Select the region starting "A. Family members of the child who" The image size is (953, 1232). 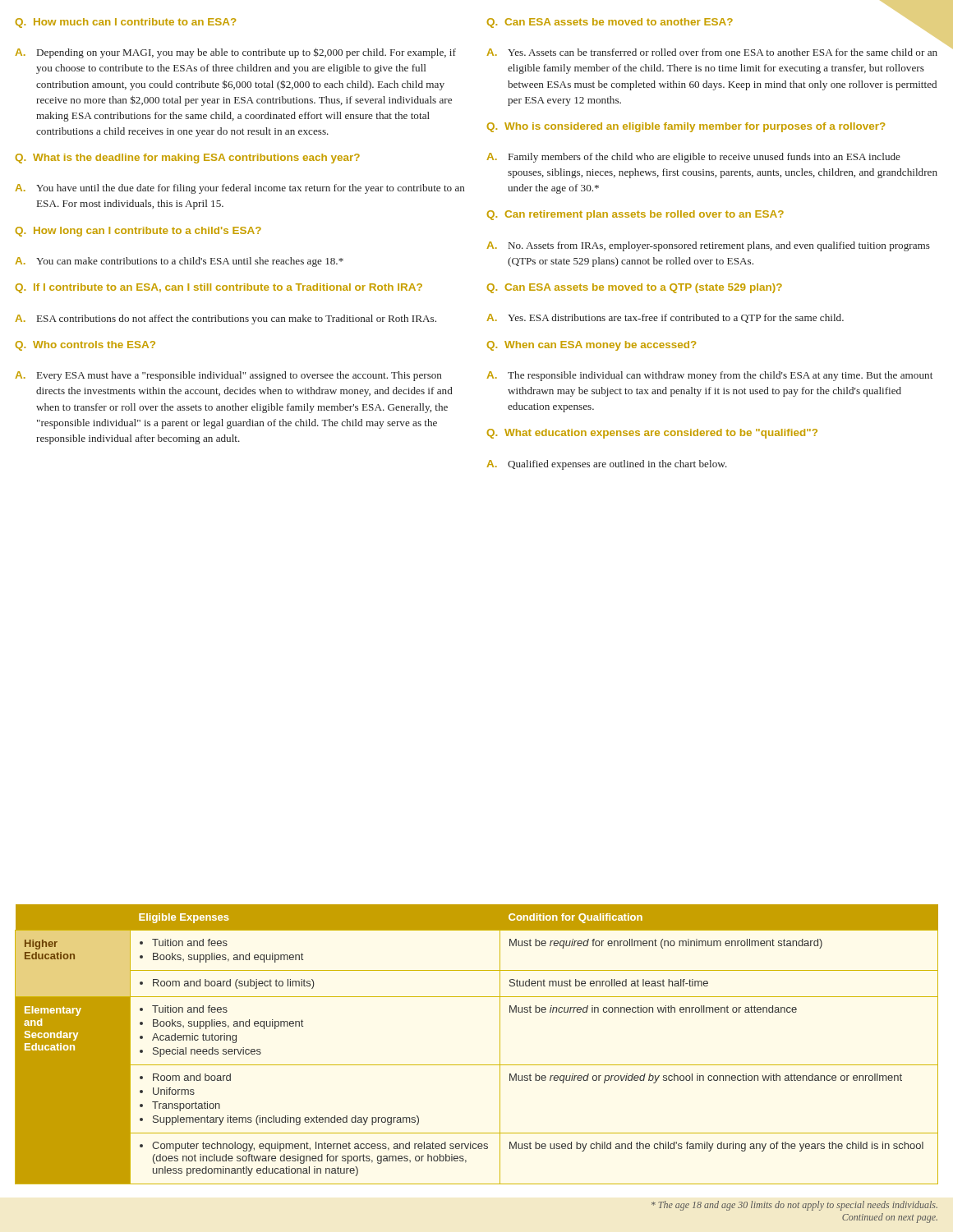tap(712, 172)
